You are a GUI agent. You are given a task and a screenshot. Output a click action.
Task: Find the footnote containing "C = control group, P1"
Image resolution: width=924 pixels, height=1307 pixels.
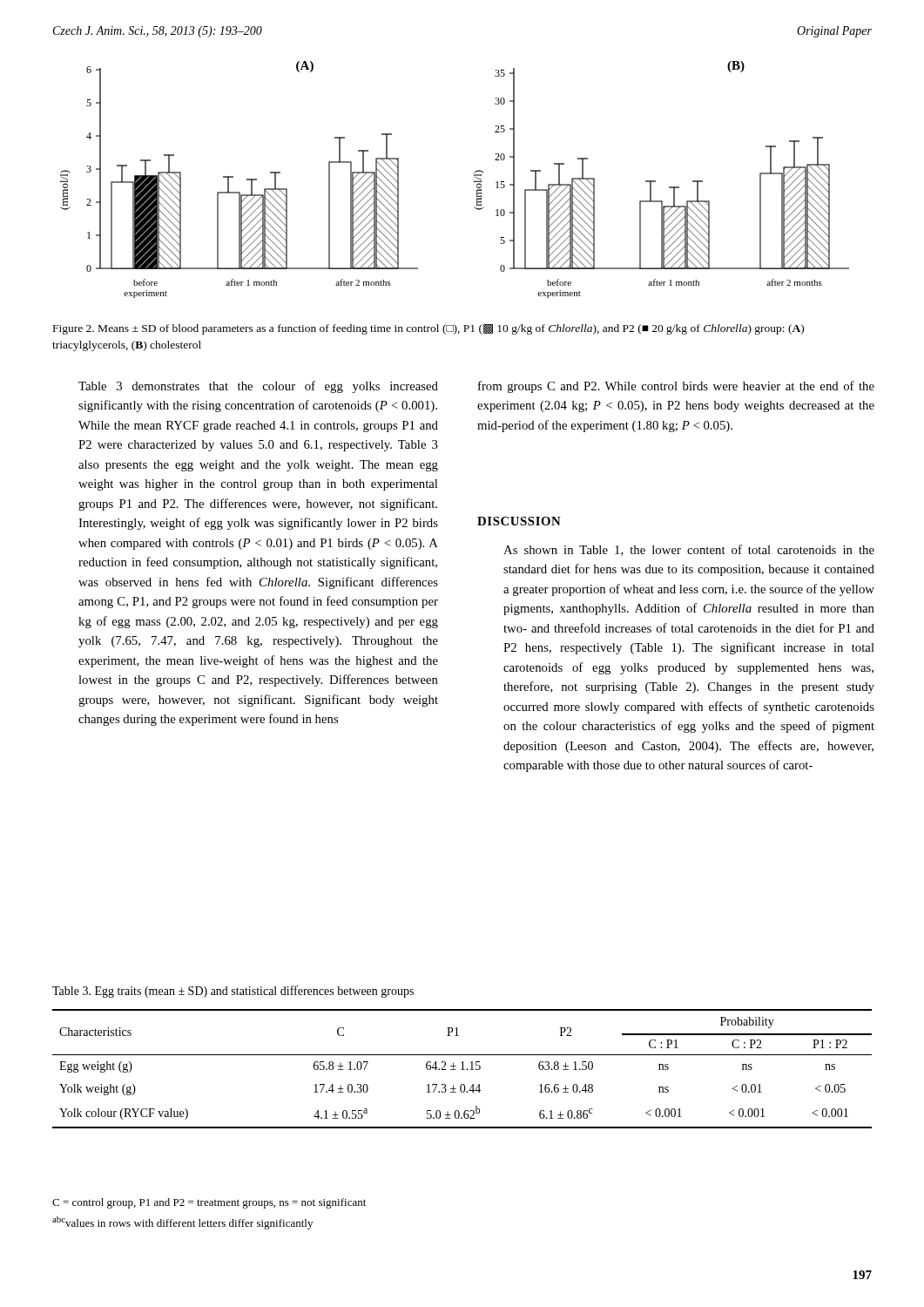pyautogui.click(x=209, y=1213)
